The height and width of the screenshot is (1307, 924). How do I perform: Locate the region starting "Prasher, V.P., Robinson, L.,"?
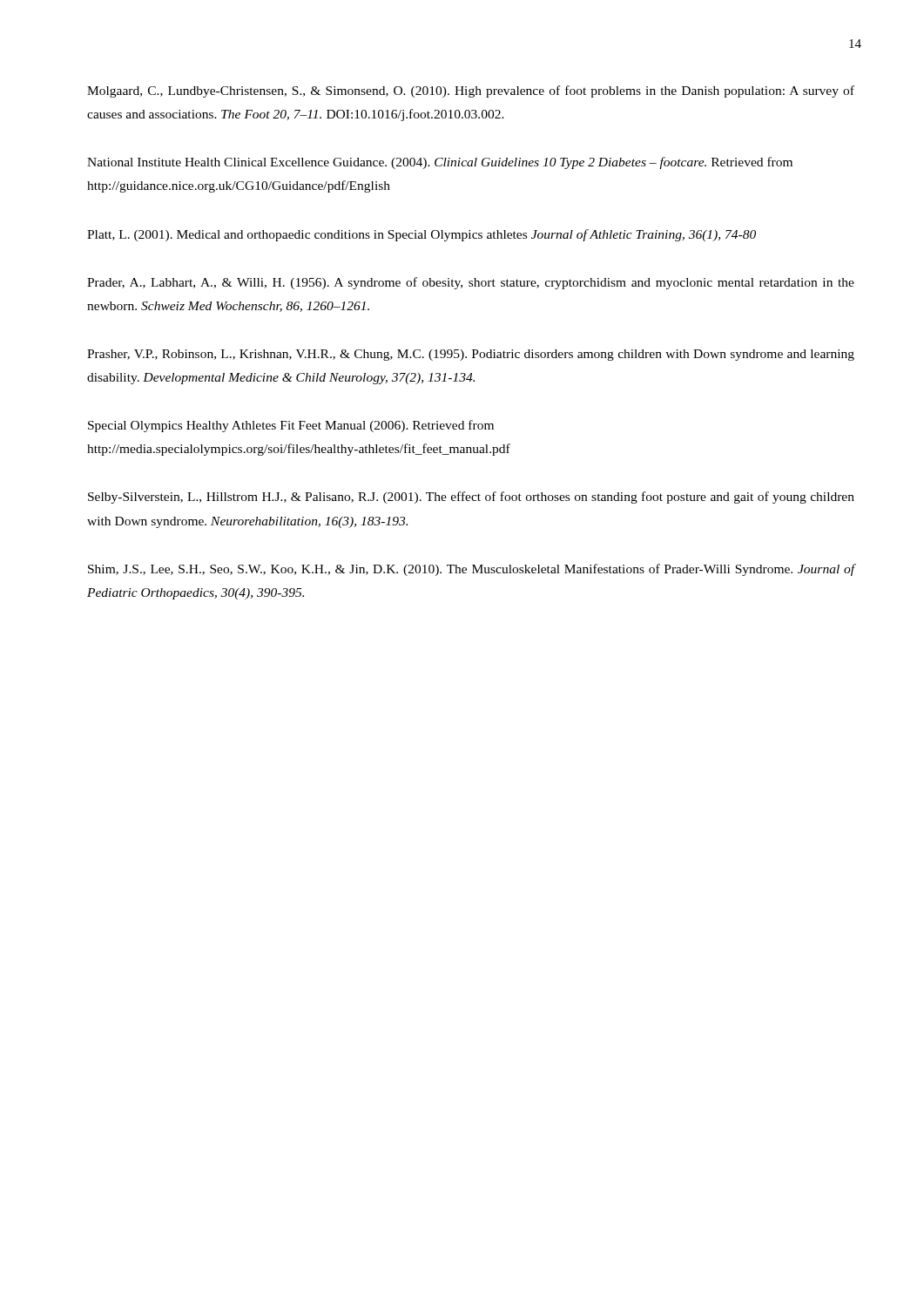(471, 365)
